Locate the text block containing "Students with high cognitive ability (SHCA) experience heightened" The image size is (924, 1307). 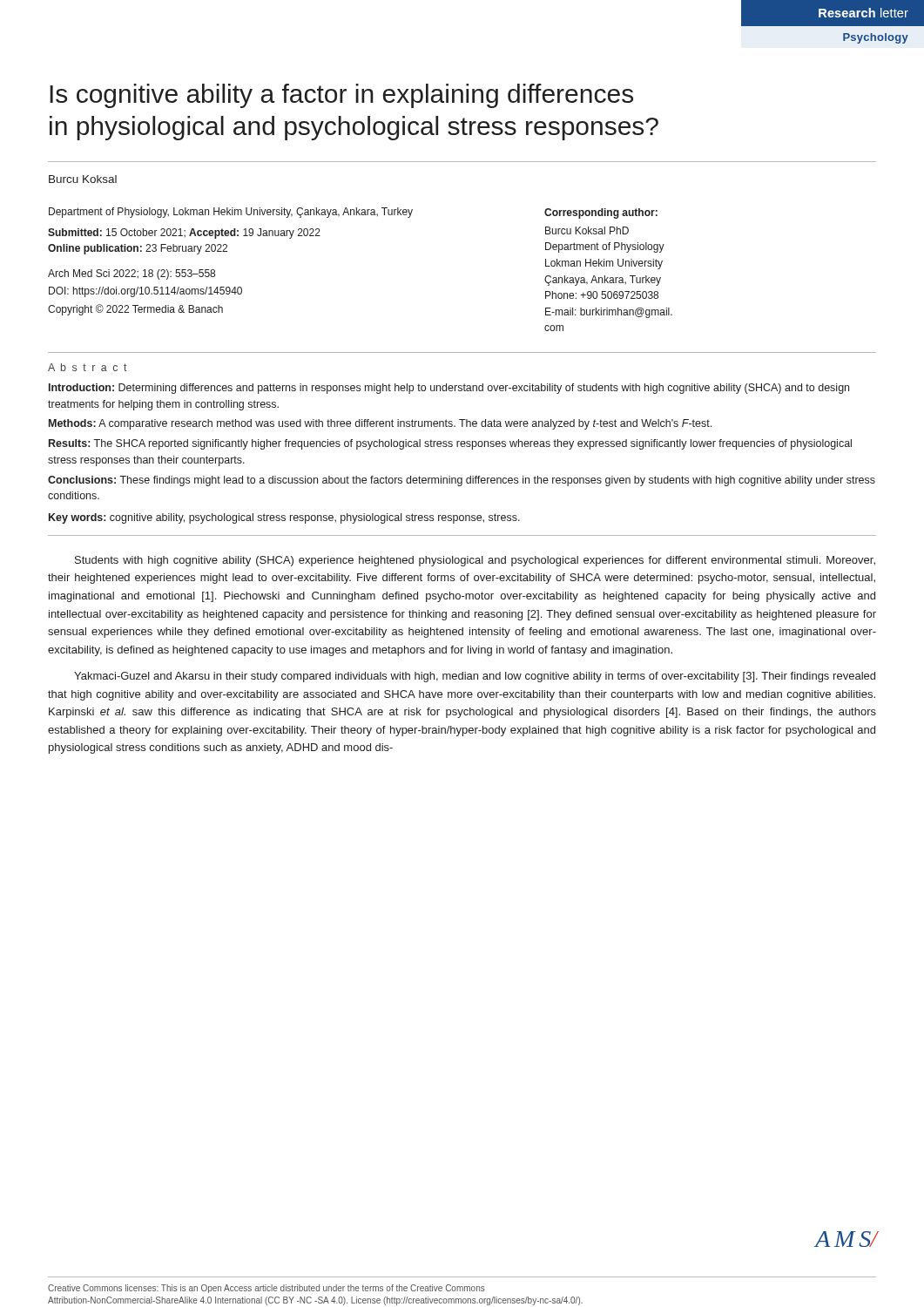[462, 605]
